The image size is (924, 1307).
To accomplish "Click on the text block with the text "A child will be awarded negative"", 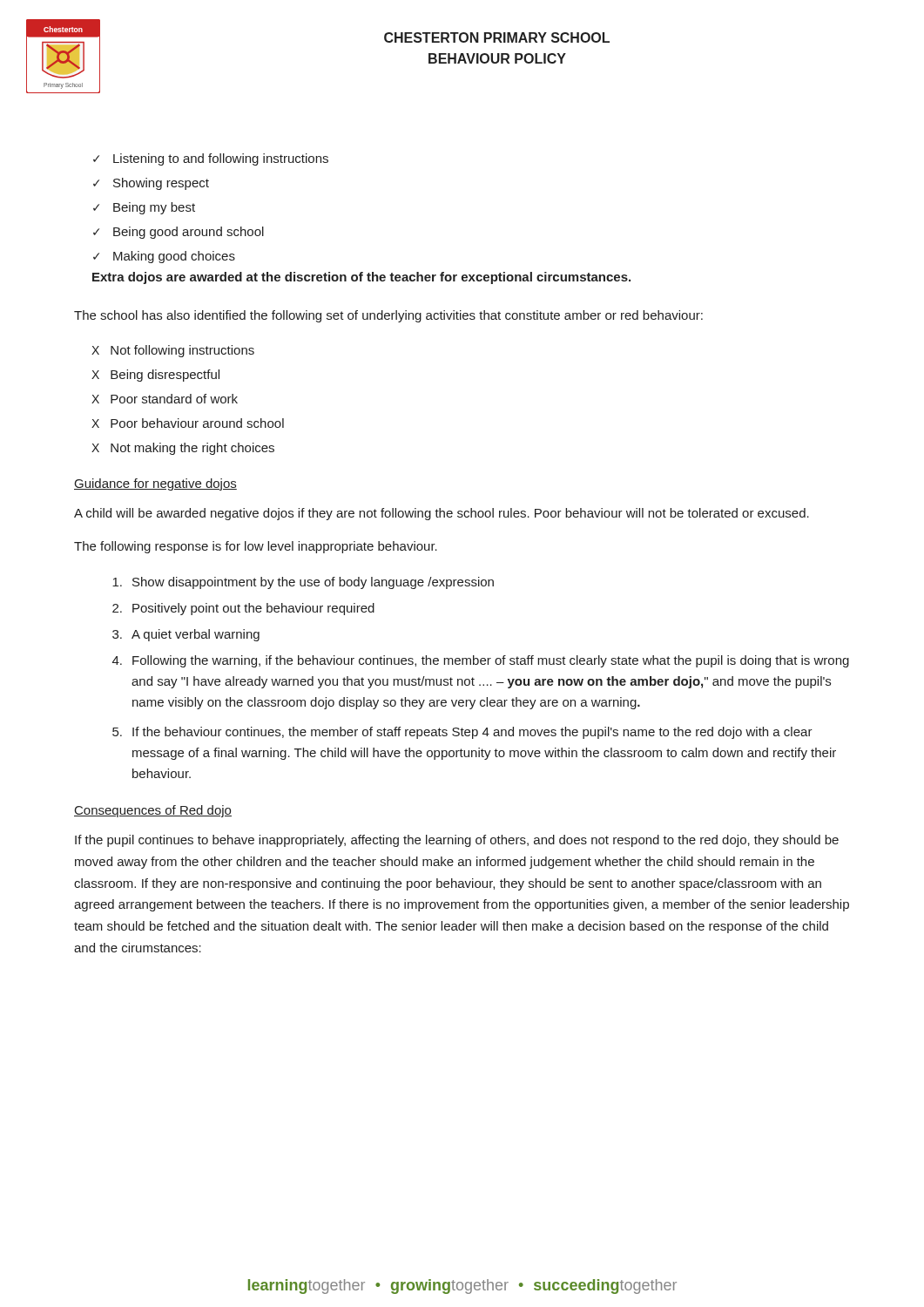I will pyautogui.click(x=442, y=513).
